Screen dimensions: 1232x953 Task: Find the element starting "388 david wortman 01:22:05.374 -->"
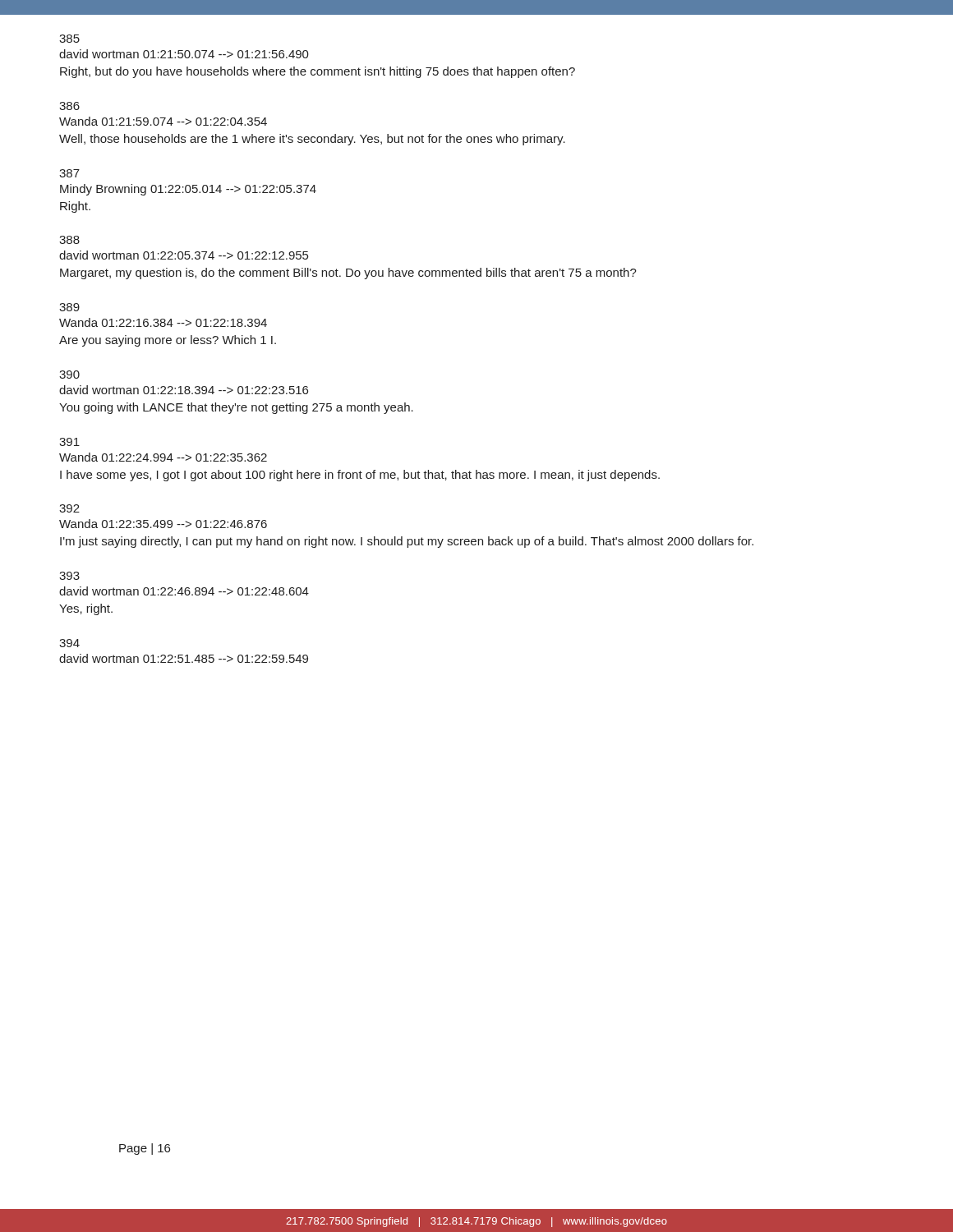click(476, 257)
